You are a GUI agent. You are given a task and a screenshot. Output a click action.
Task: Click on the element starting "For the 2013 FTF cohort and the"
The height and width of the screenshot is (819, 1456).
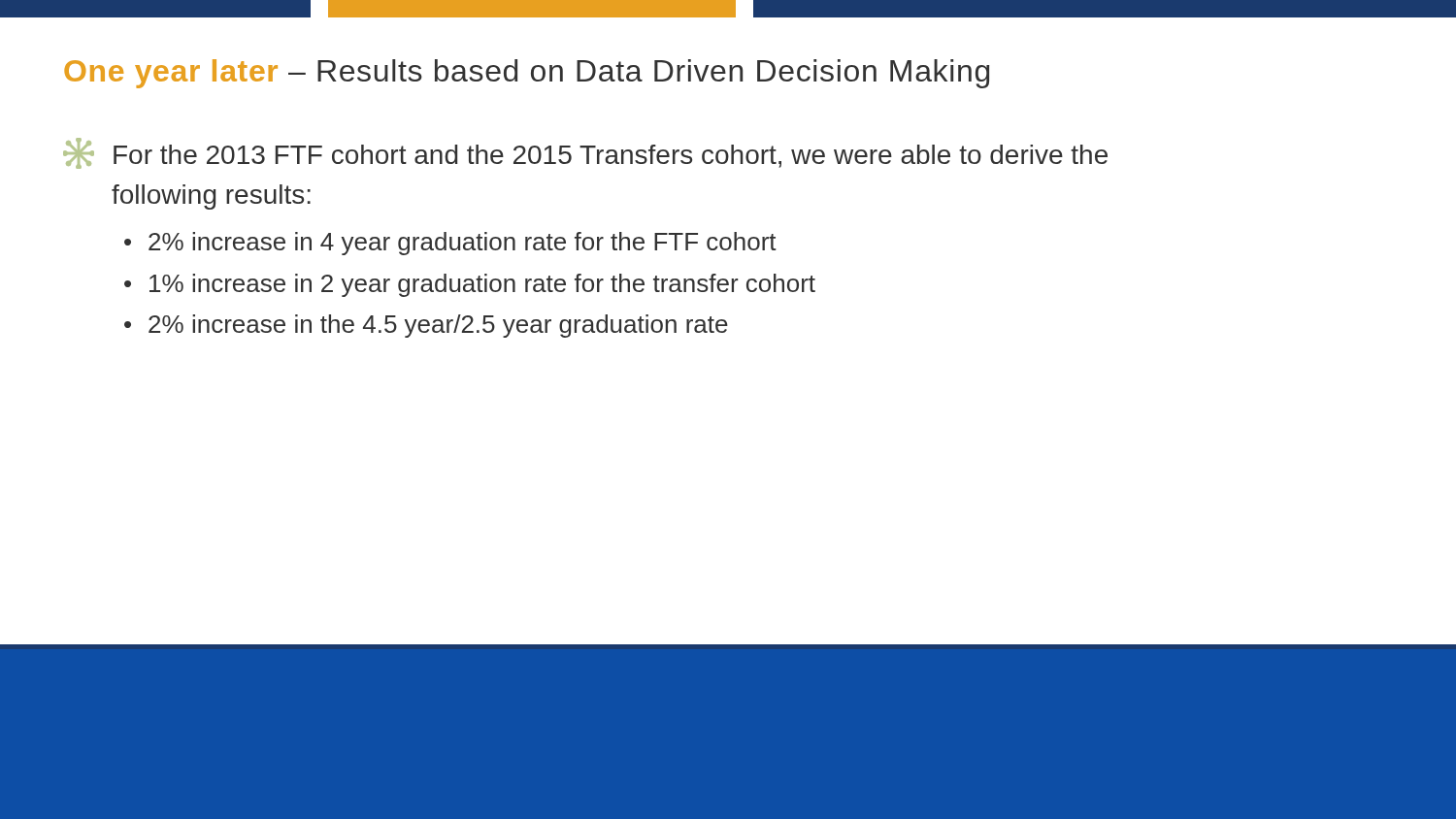(x=586, y=175)
